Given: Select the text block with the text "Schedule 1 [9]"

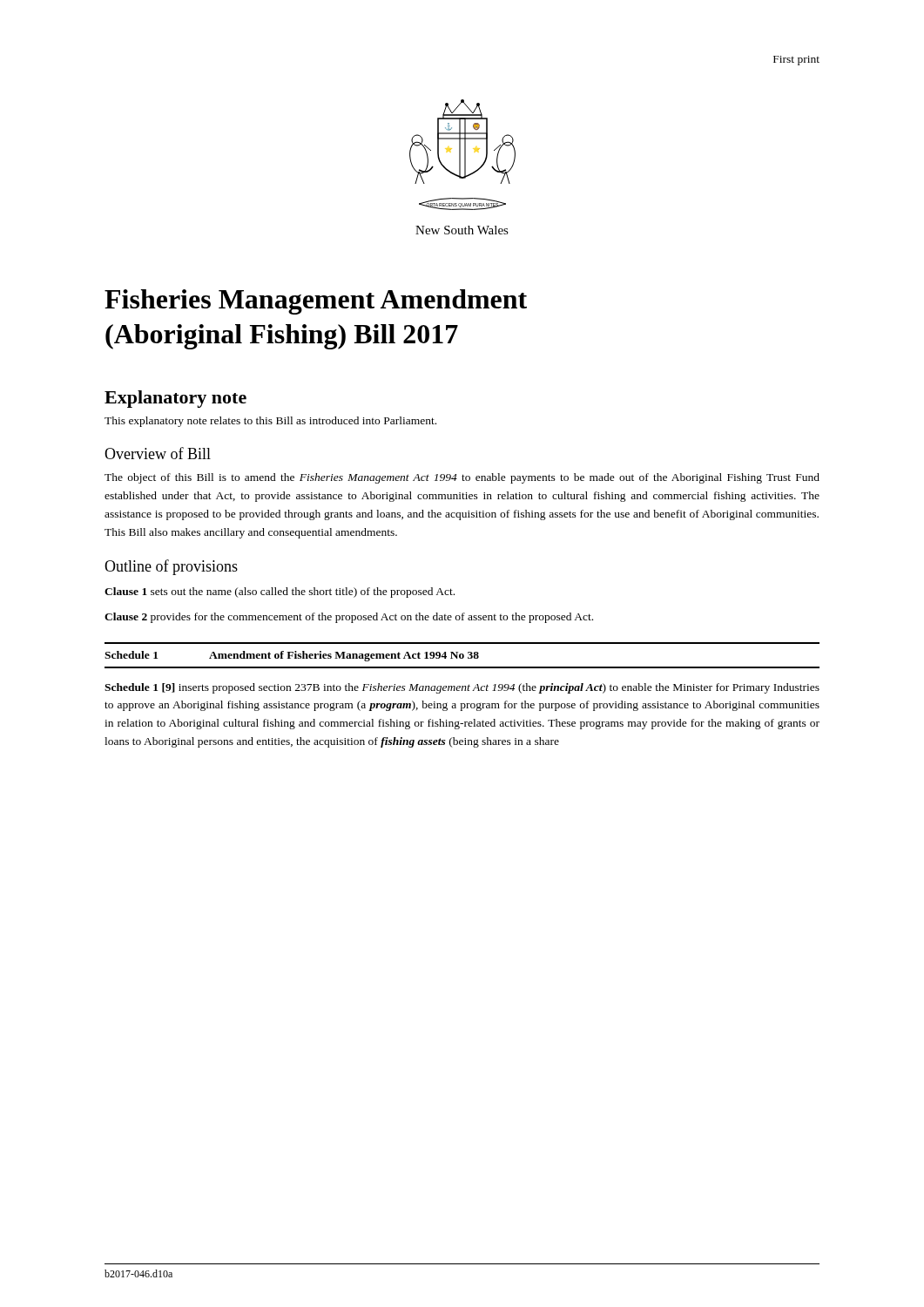Looking at the screenshot, I should pos(462,714).
